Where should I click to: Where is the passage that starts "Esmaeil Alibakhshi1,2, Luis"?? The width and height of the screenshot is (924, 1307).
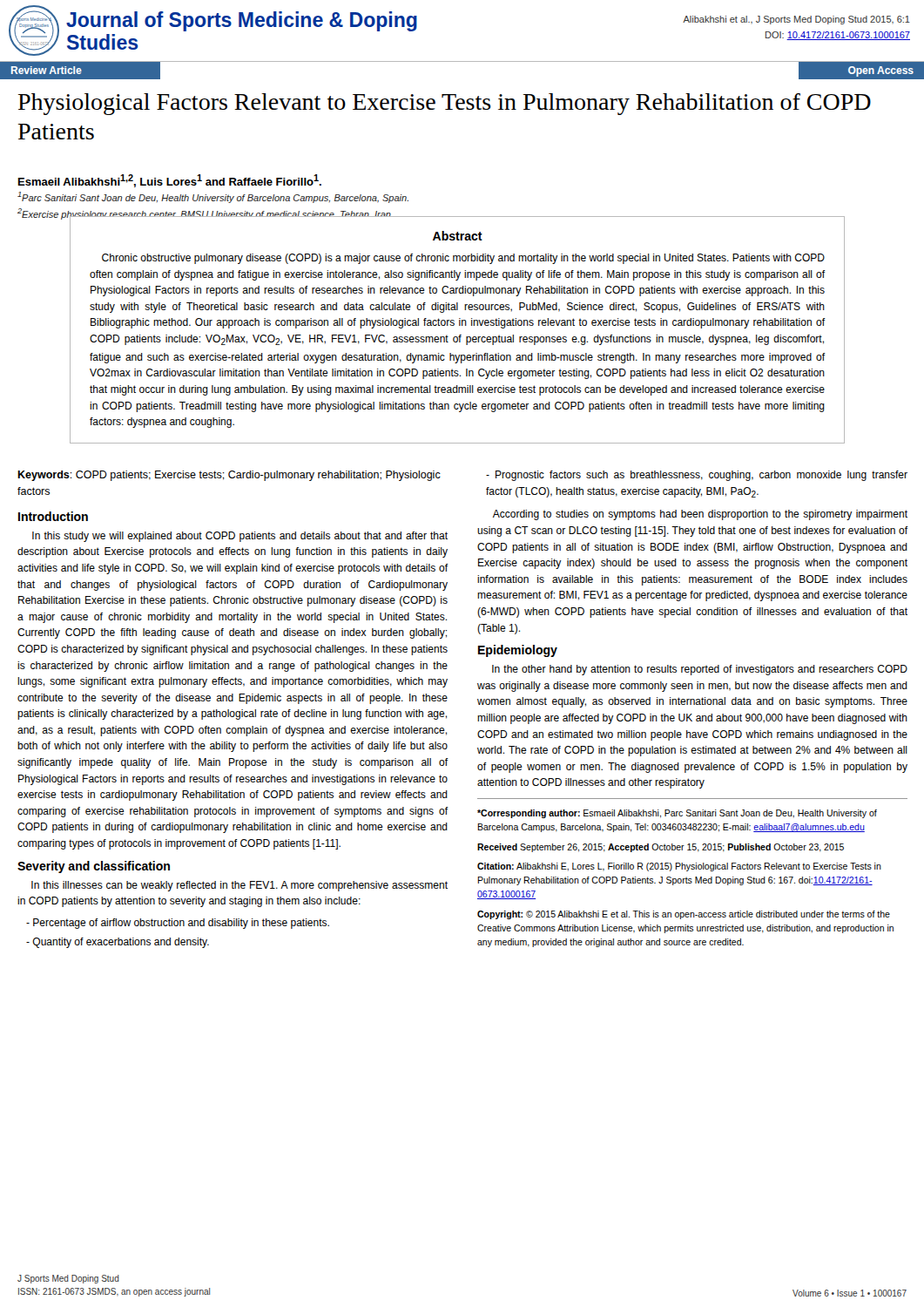pos(170,180)
